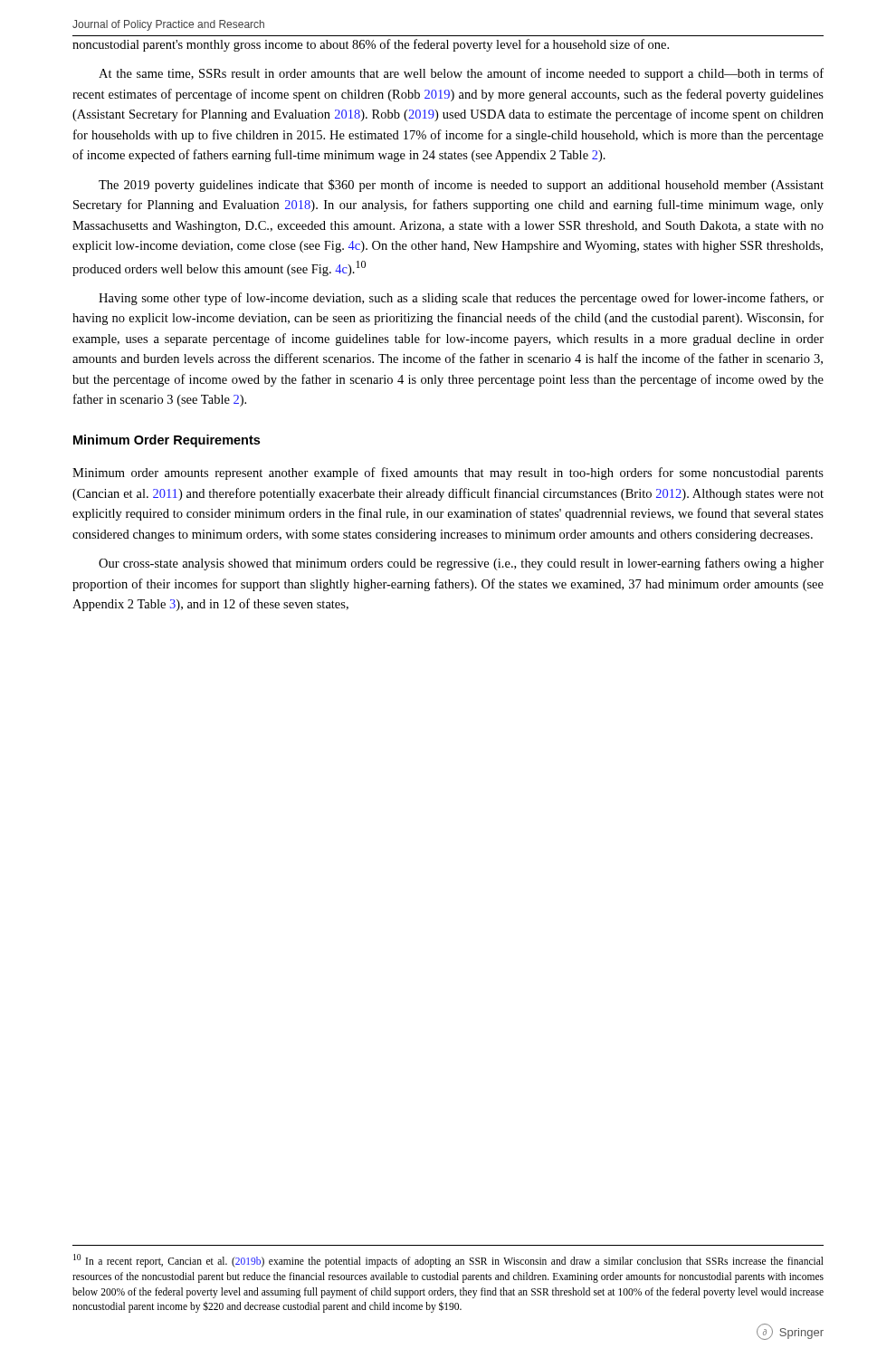Viewport: 896px width, 1358px height.
Task: Find the passage starting "At the same time,"
Action: click(448, 115)
